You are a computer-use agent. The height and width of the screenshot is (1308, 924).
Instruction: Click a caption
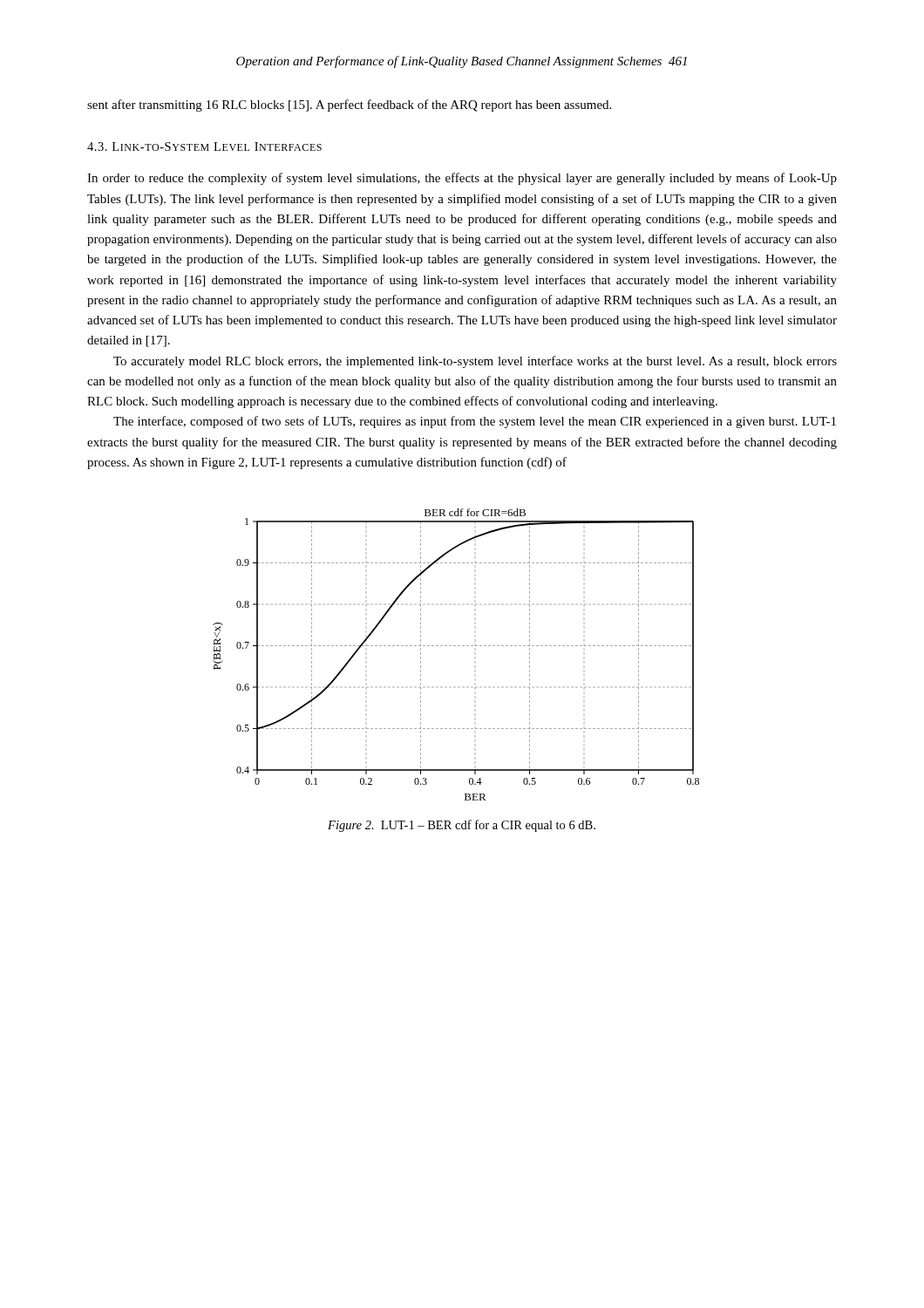[462, 825]
